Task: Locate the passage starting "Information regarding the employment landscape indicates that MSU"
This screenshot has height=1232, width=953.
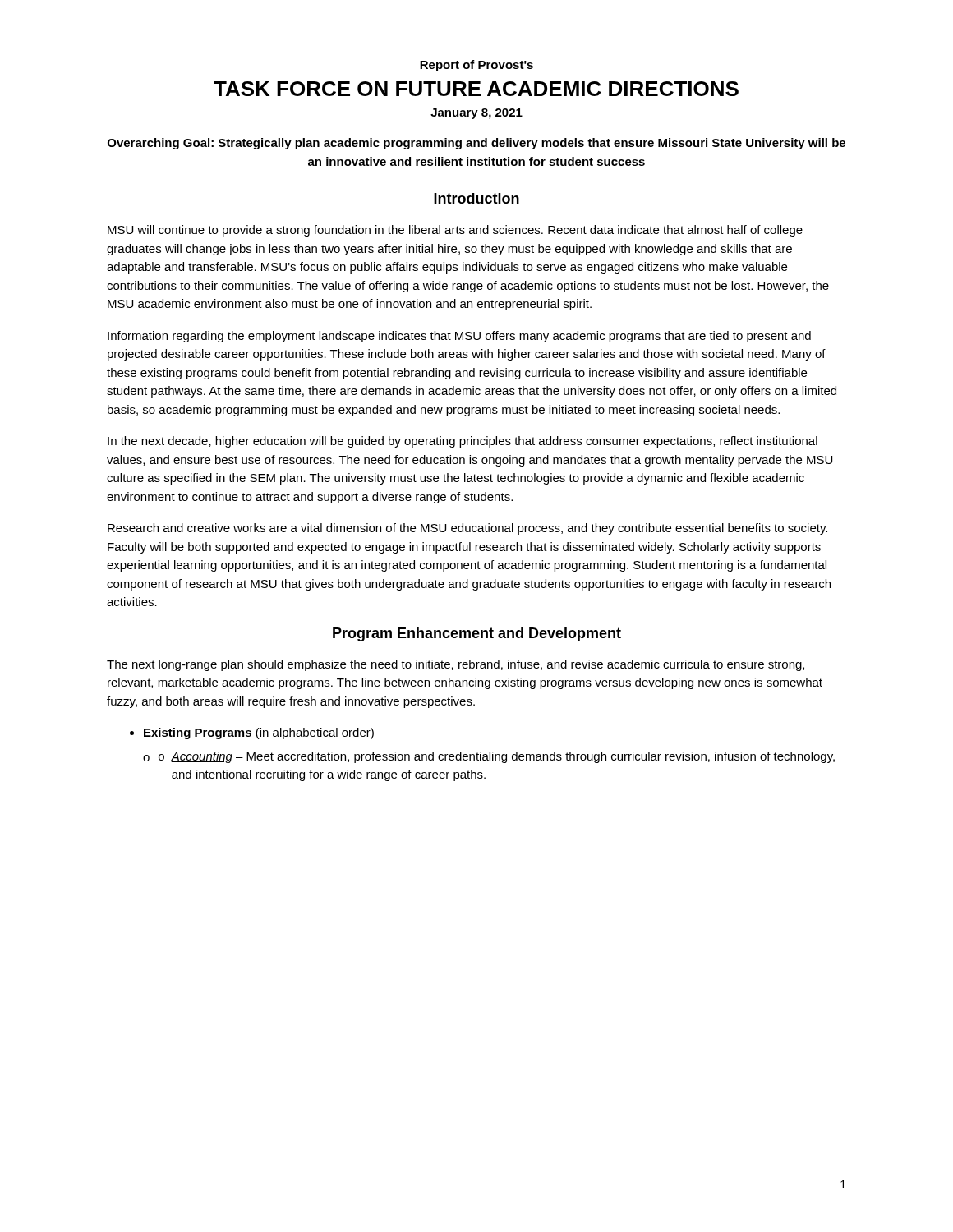Action: (472, 372)
